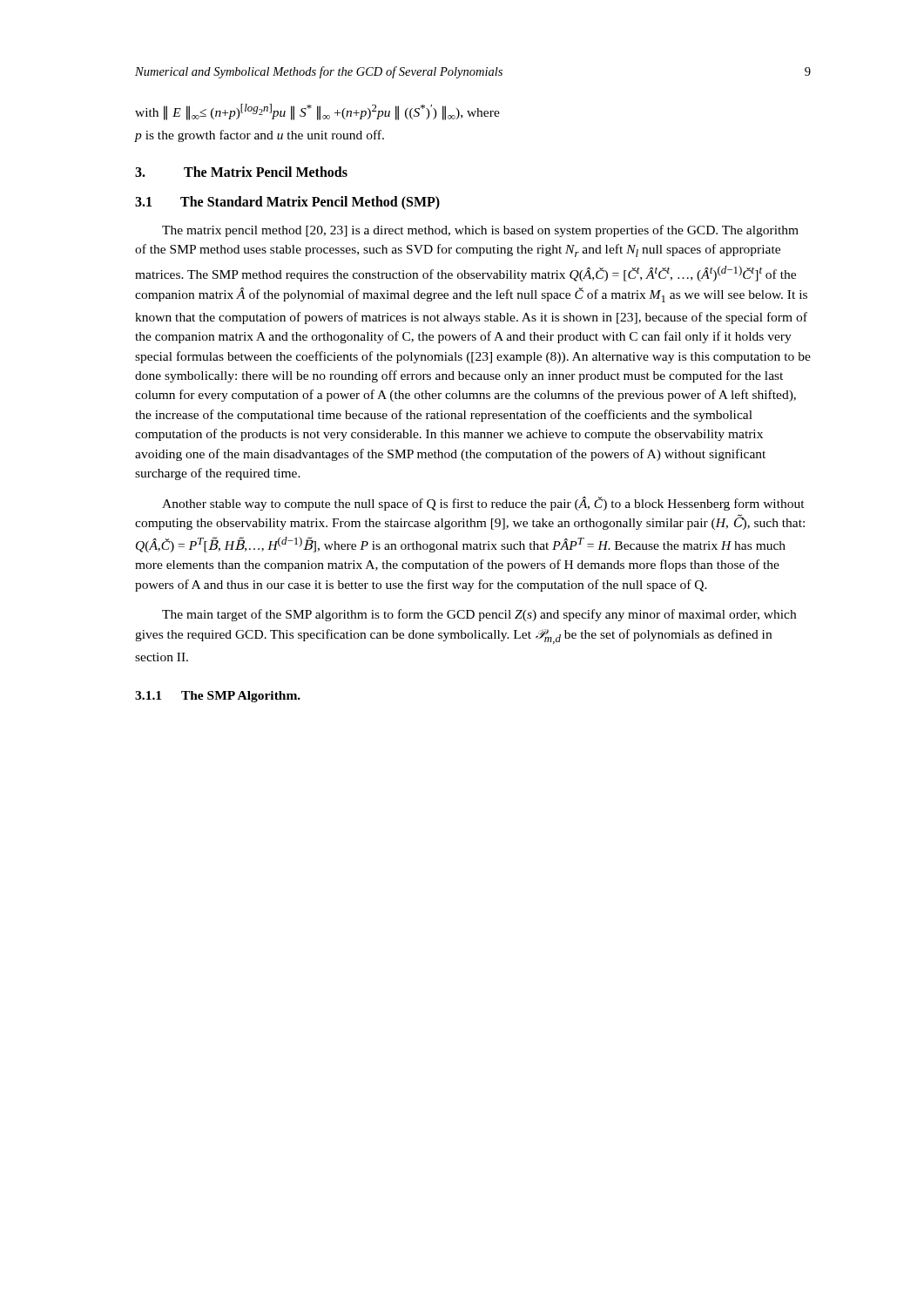Find the element starting "with ∥ E ∥∞≤ (n+p)[log2n]pu ∥"
This screenshot has height=1307, width=924.
coord(317,122)
